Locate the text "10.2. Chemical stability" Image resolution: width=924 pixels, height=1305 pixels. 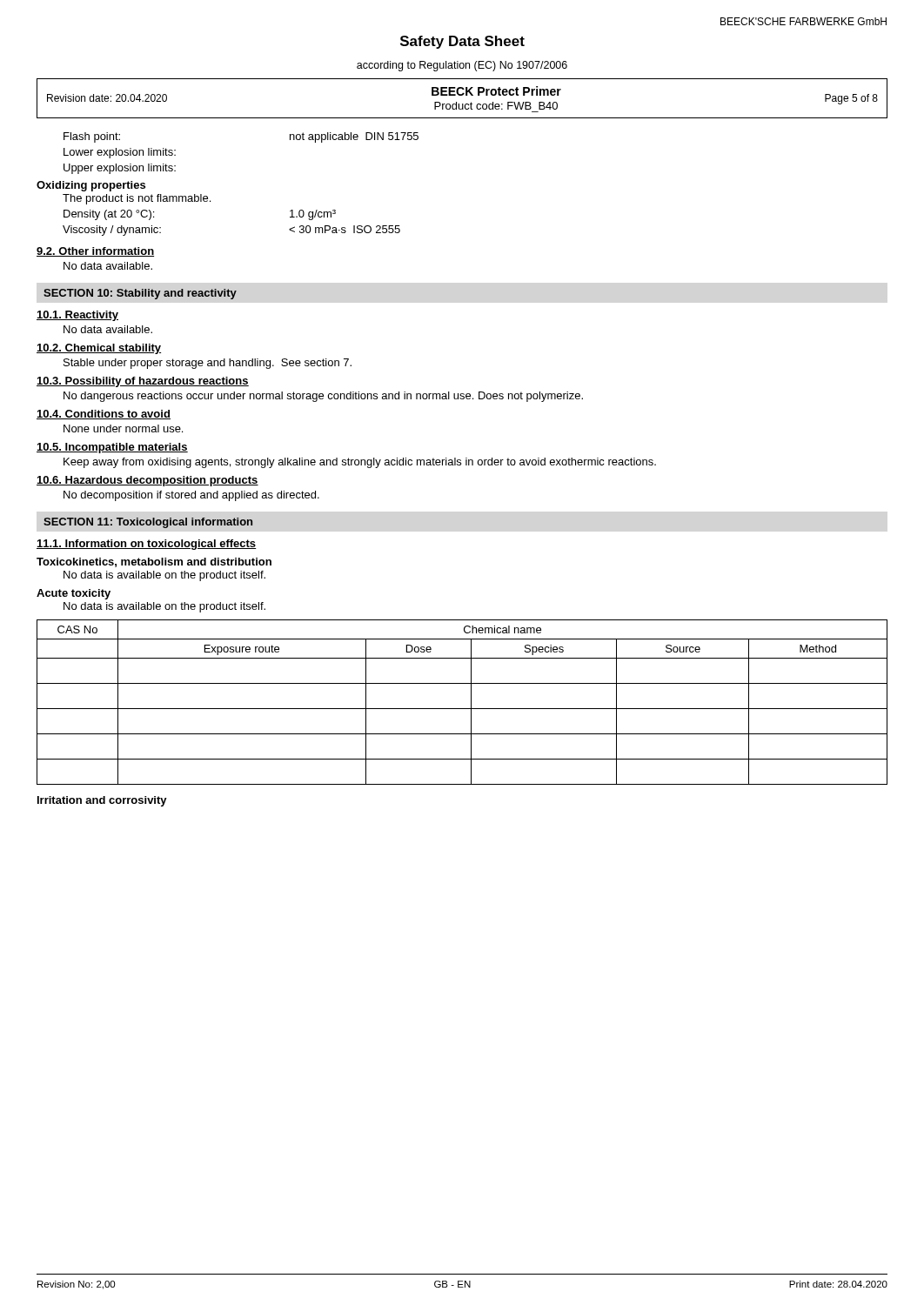(99, 348)
